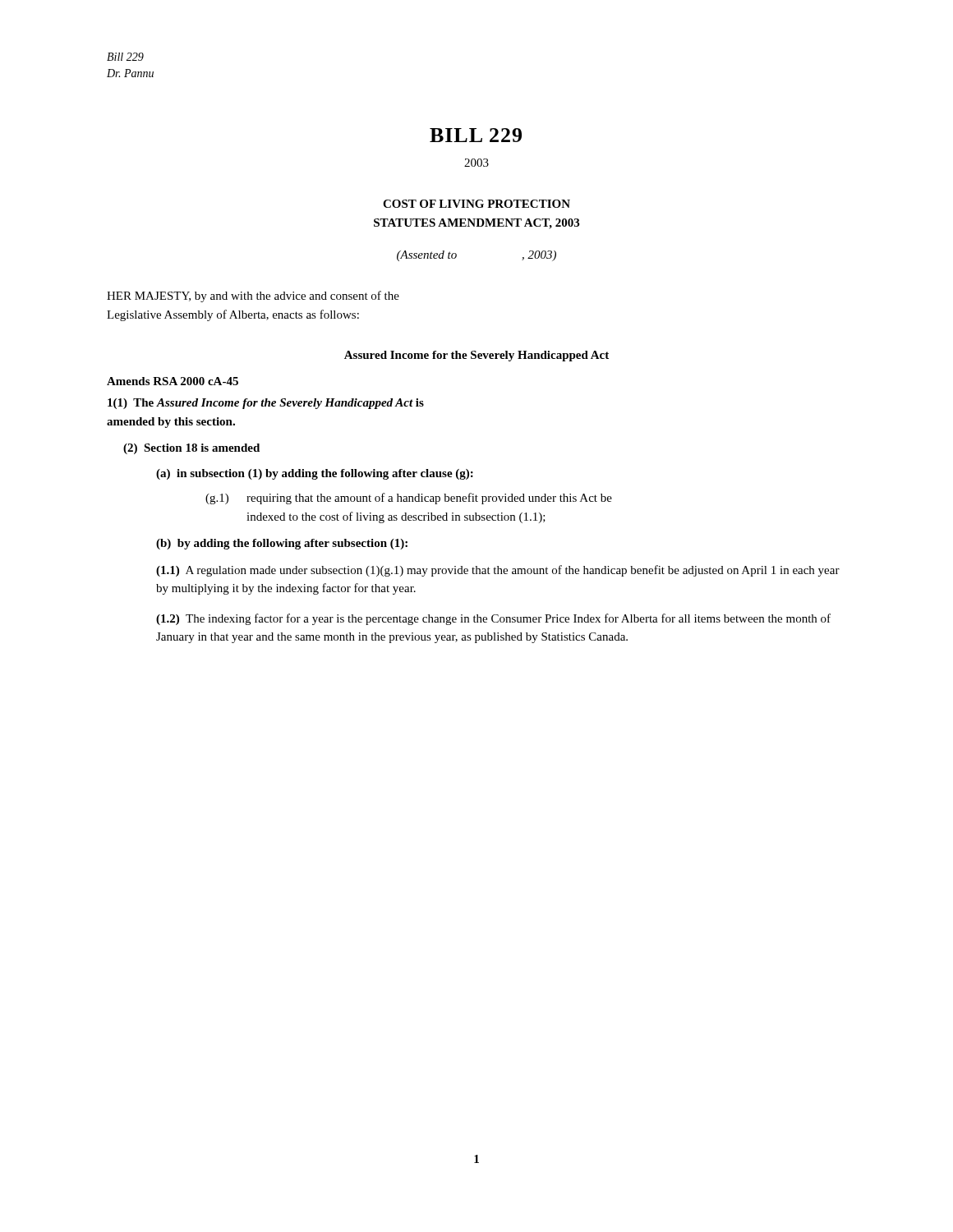This screenshot has width=953, height=1232.
Task: Select the text block with the text "Amends RSA 2000"
Action: 173,381
